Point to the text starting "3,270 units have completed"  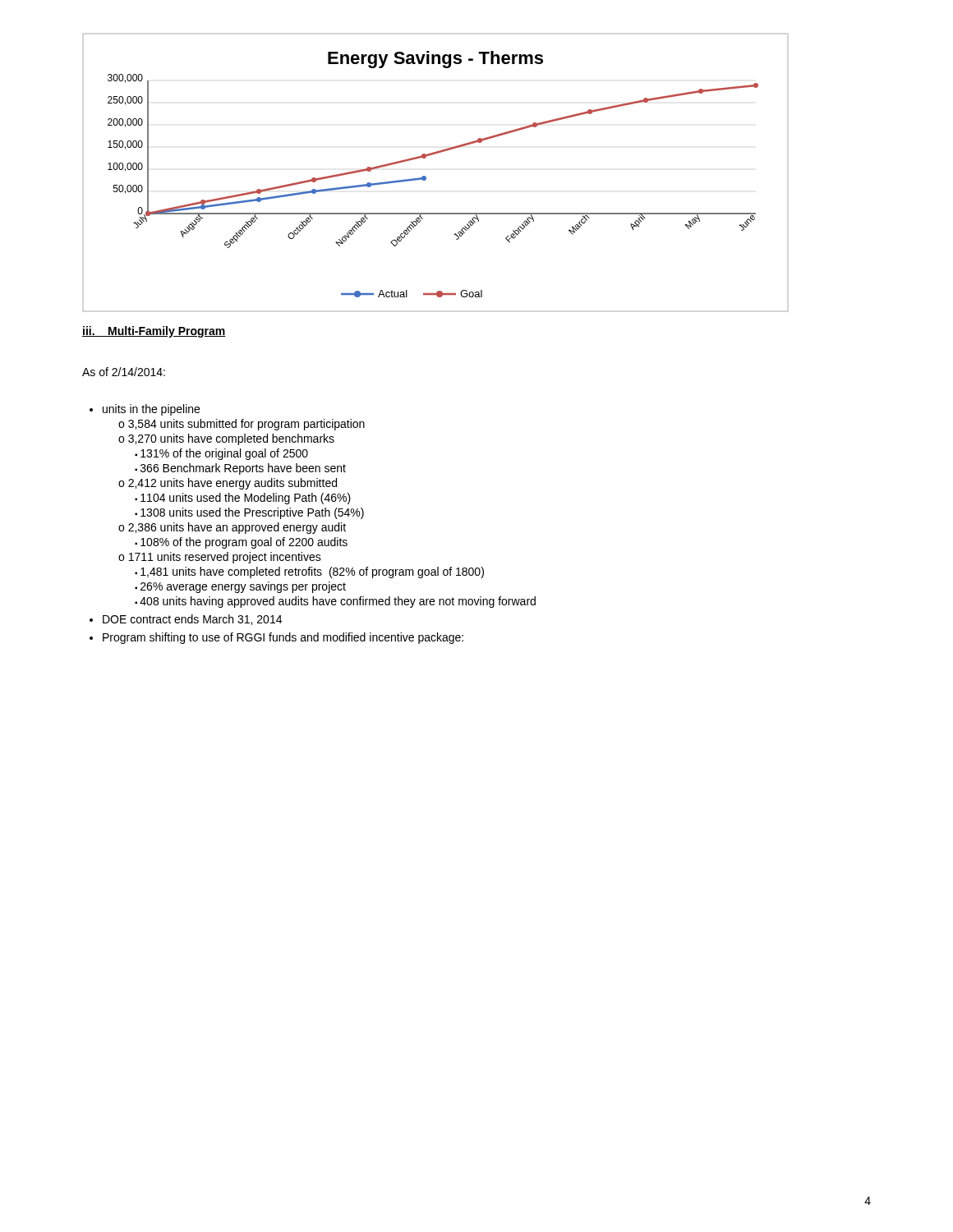(226, 439)
